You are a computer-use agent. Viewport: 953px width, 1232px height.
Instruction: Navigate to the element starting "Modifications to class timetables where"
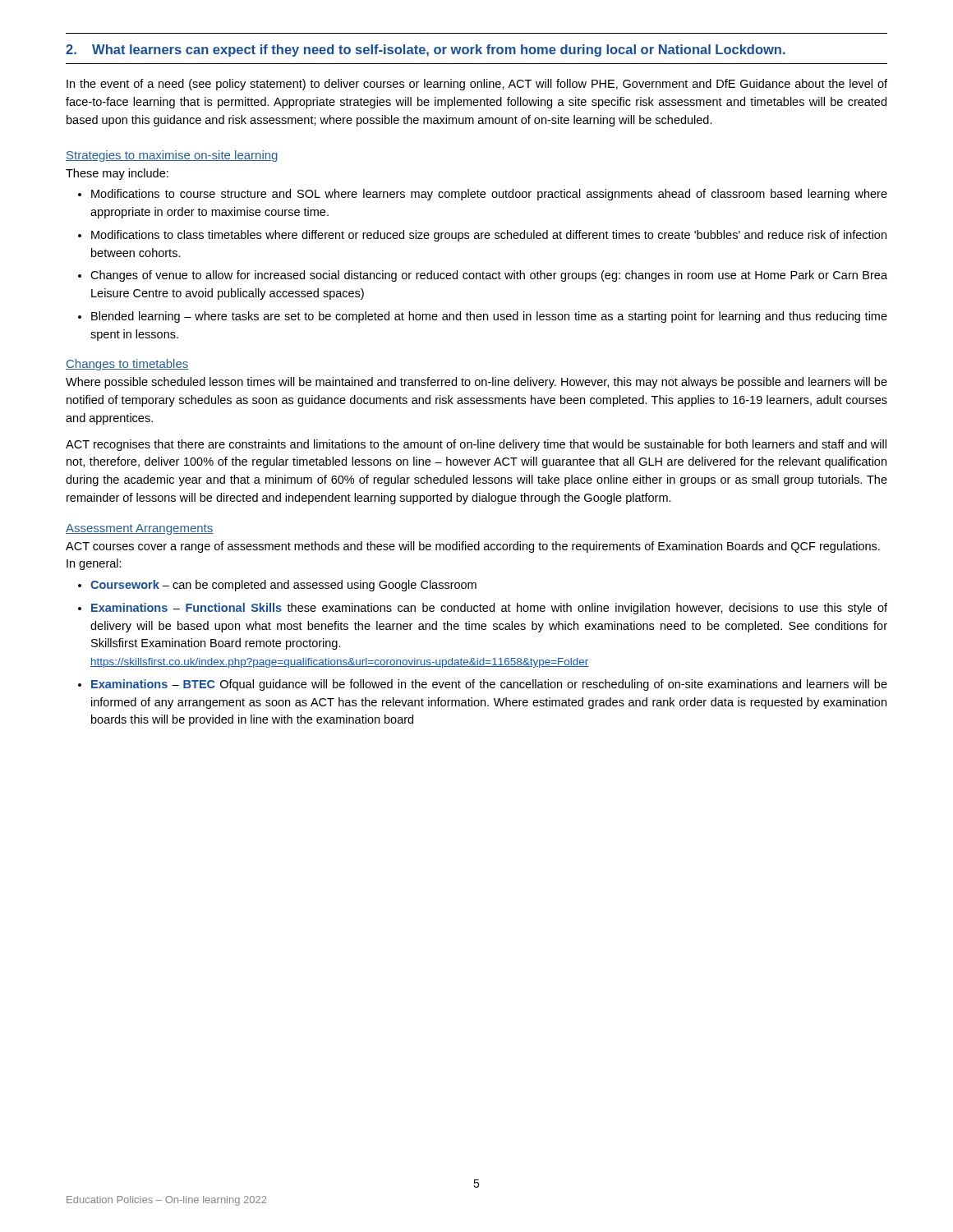[489, 244]
